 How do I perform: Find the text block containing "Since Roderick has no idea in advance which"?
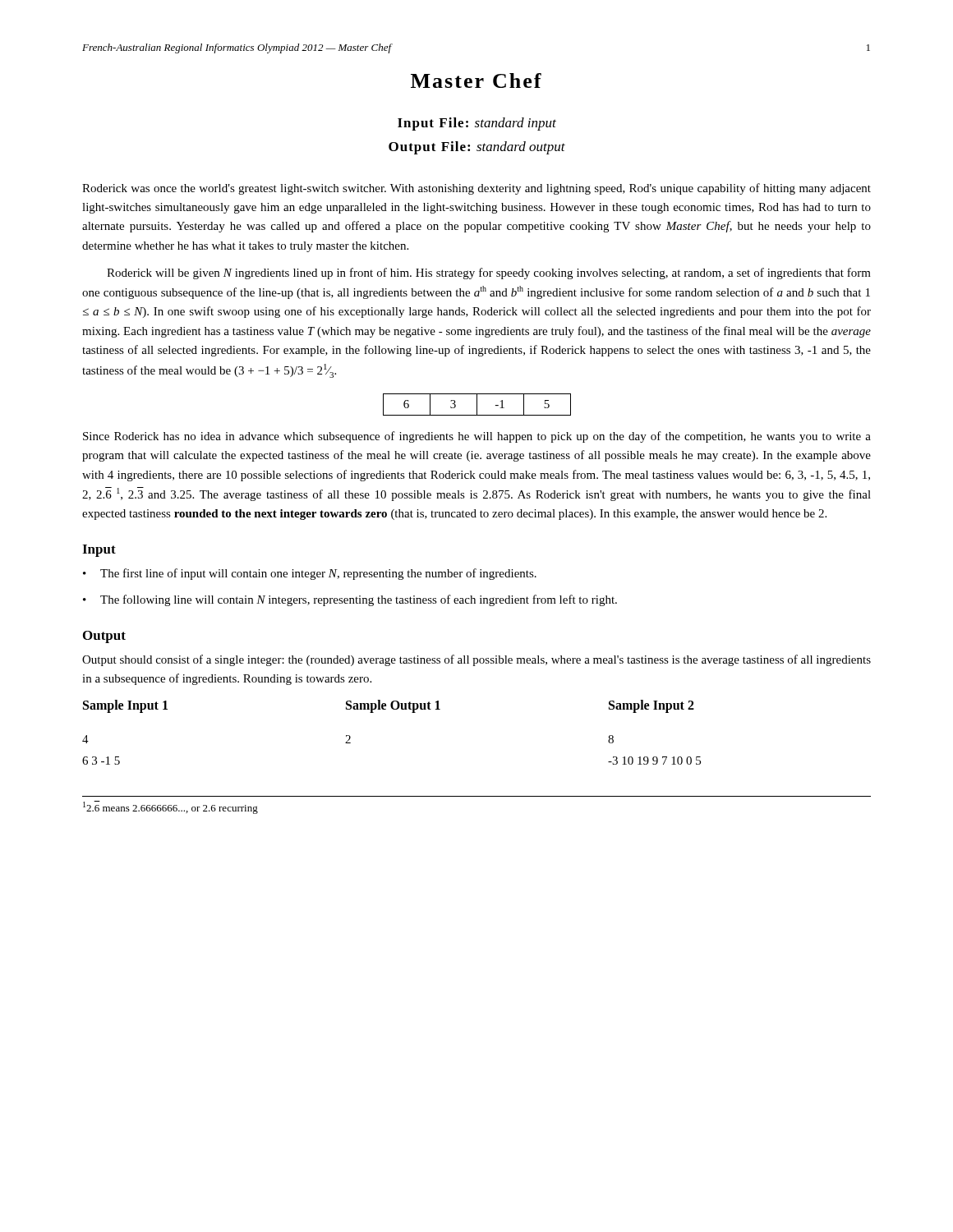point(476,475)
